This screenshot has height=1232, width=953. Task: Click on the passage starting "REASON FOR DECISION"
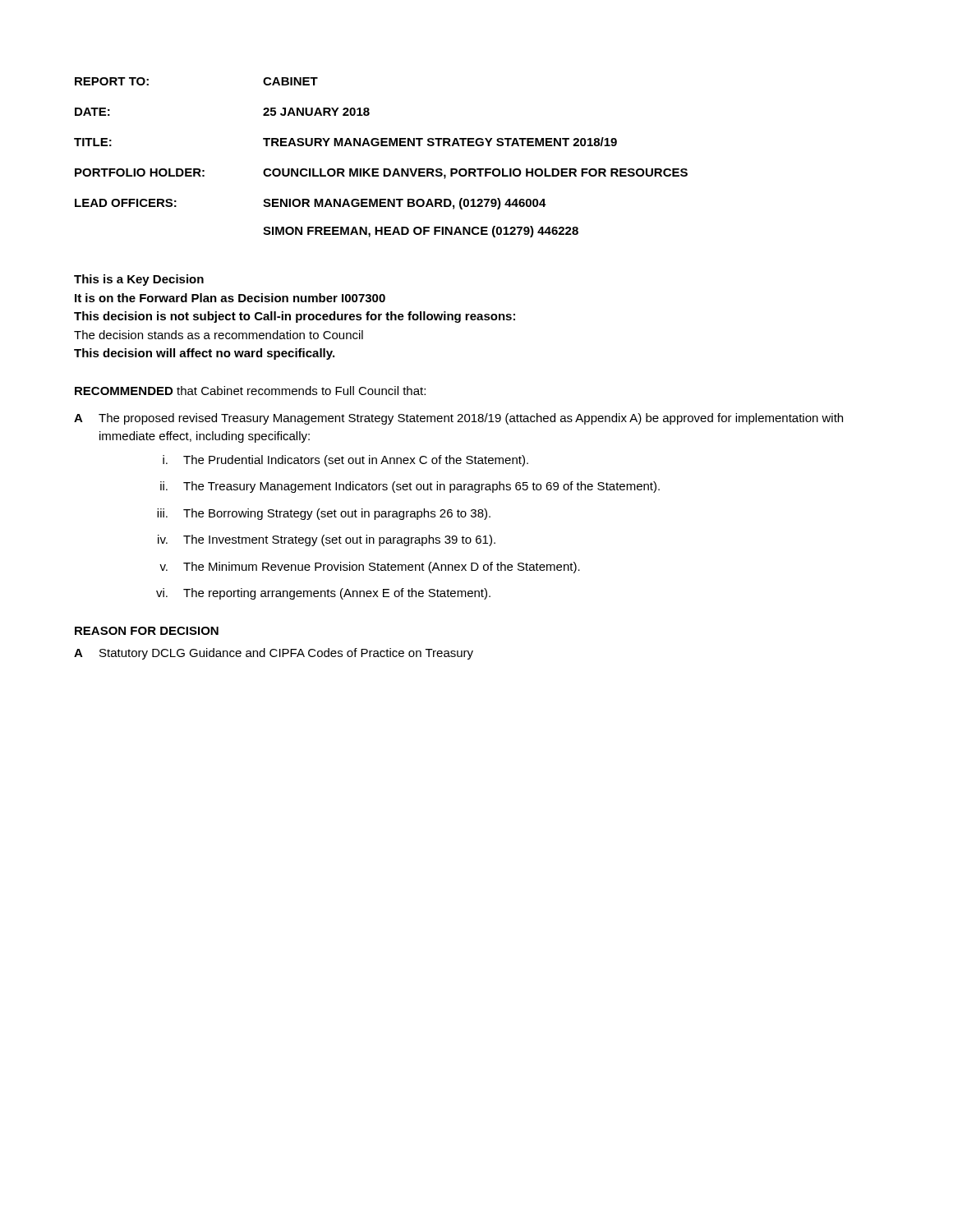(147, 630)
